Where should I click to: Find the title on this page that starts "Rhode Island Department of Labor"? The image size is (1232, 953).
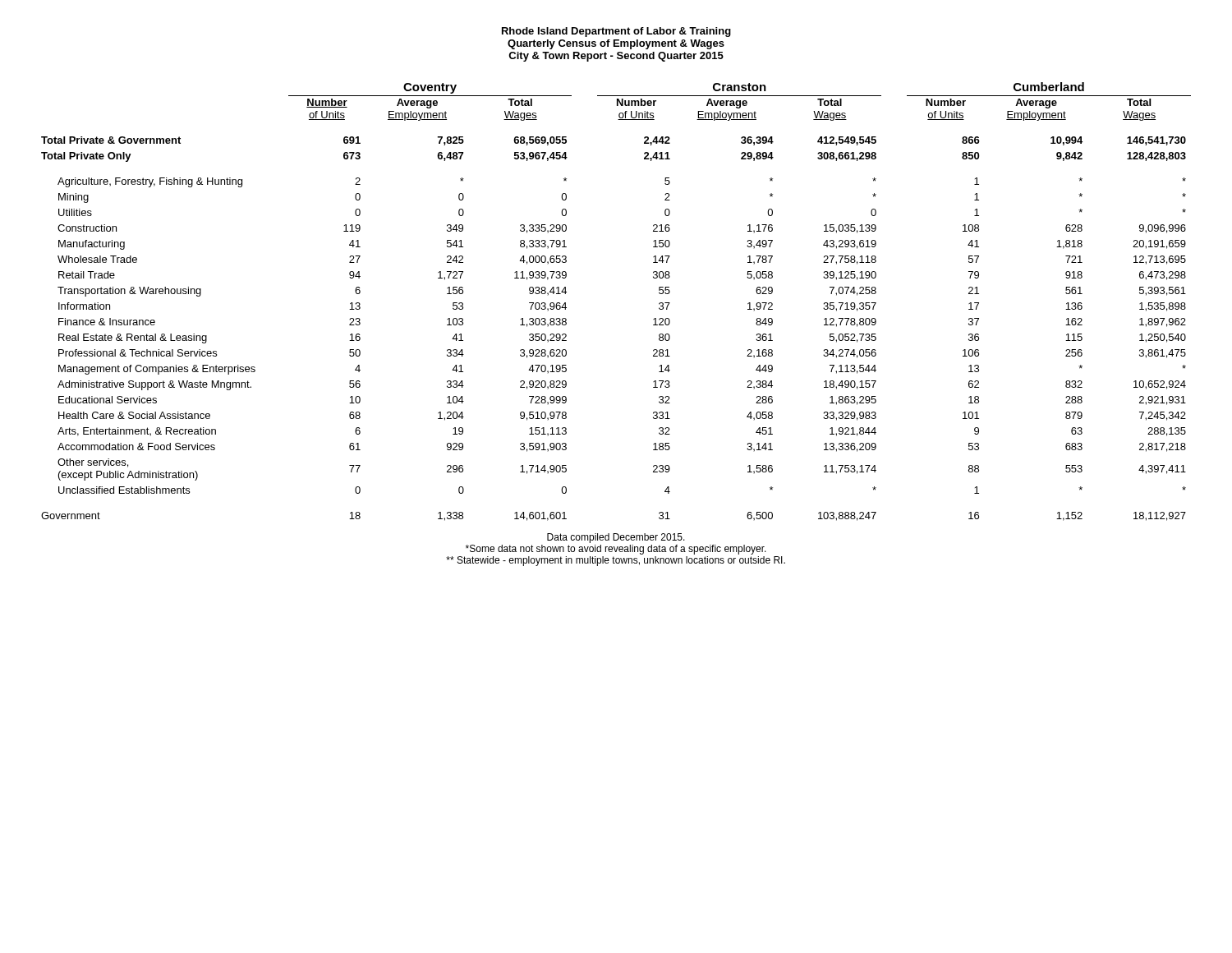pos(616,43)
